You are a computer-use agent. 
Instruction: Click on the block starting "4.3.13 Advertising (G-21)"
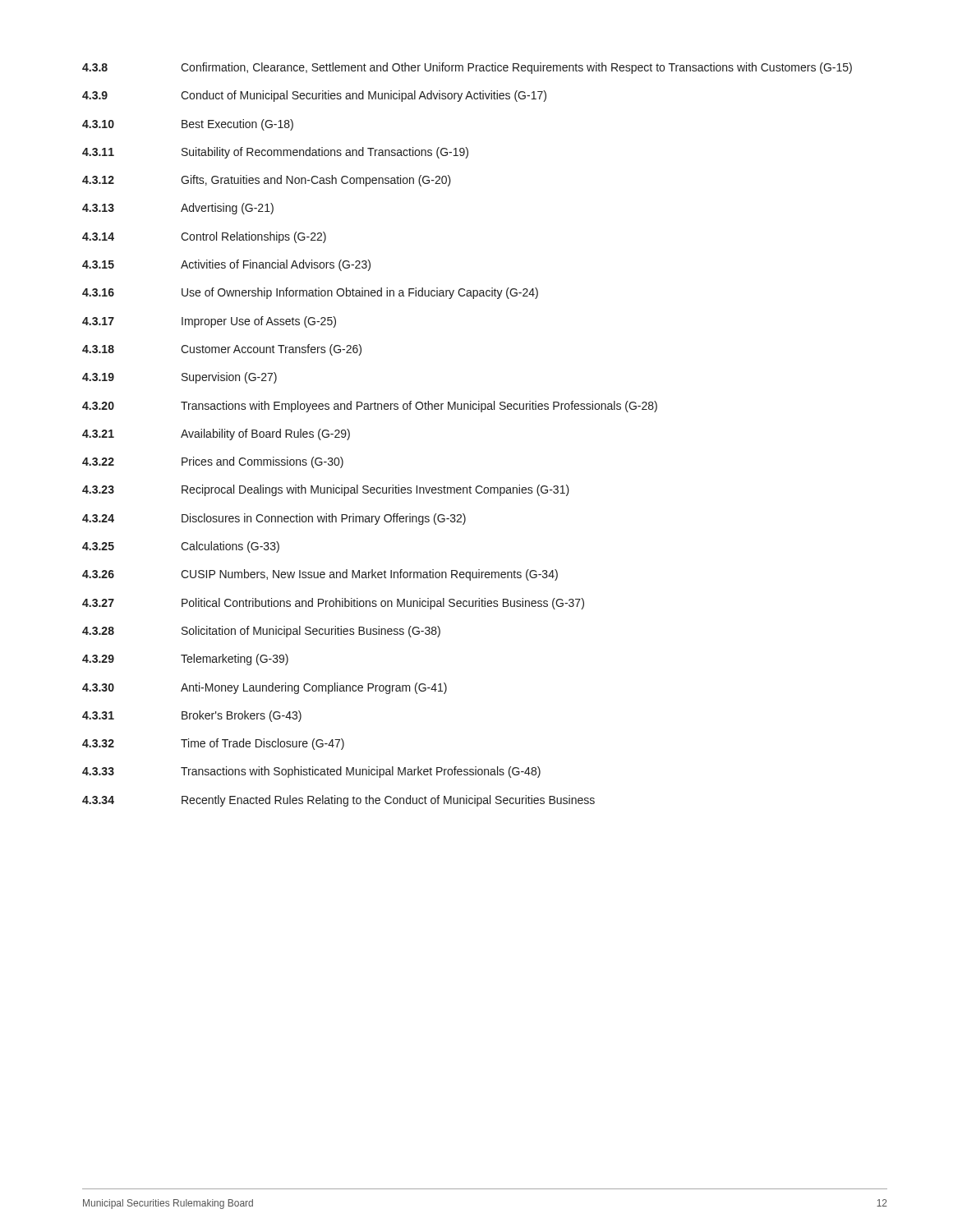178,208
